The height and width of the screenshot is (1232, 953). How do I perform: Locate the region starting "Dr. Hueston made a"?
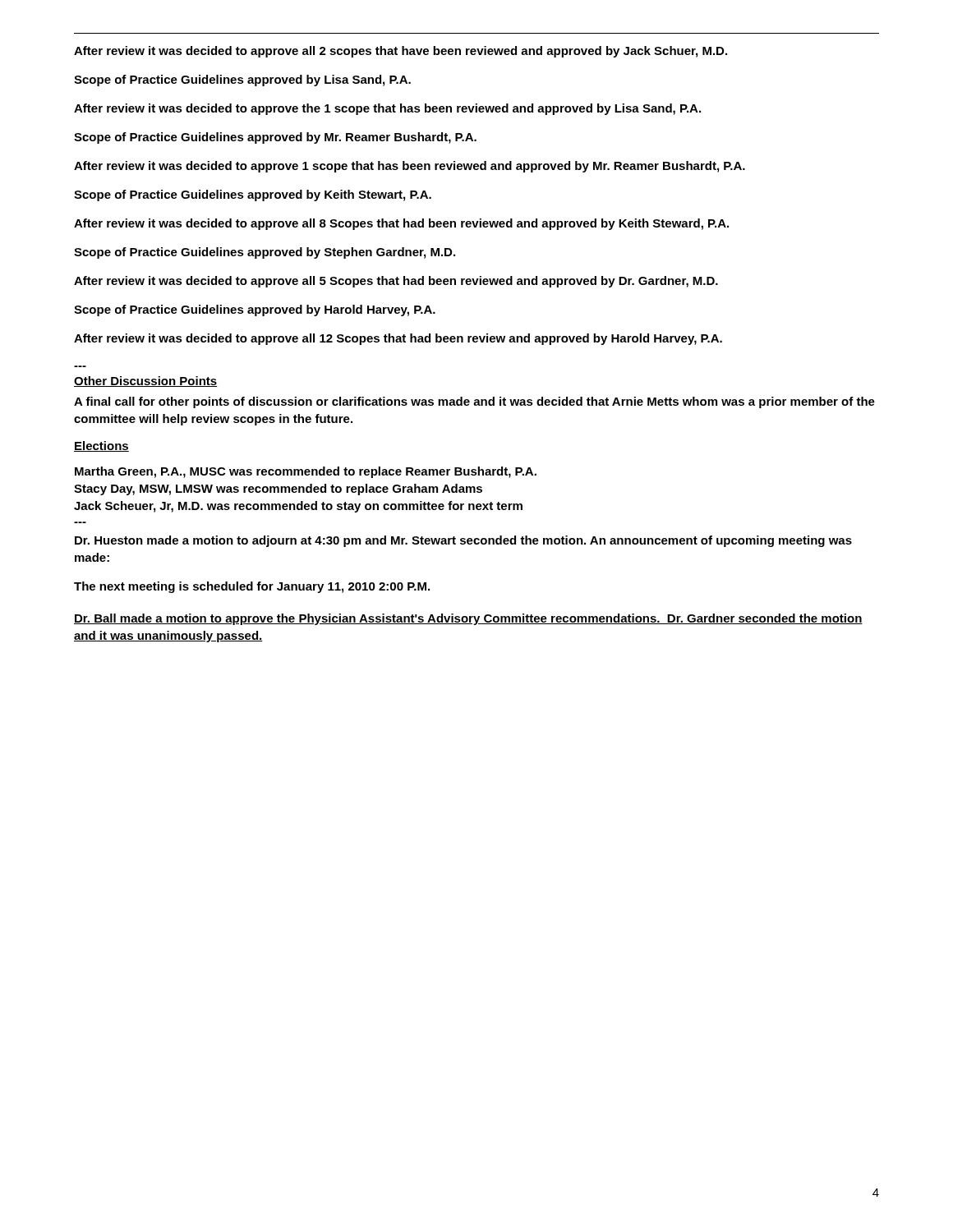(x=463, y=549)
